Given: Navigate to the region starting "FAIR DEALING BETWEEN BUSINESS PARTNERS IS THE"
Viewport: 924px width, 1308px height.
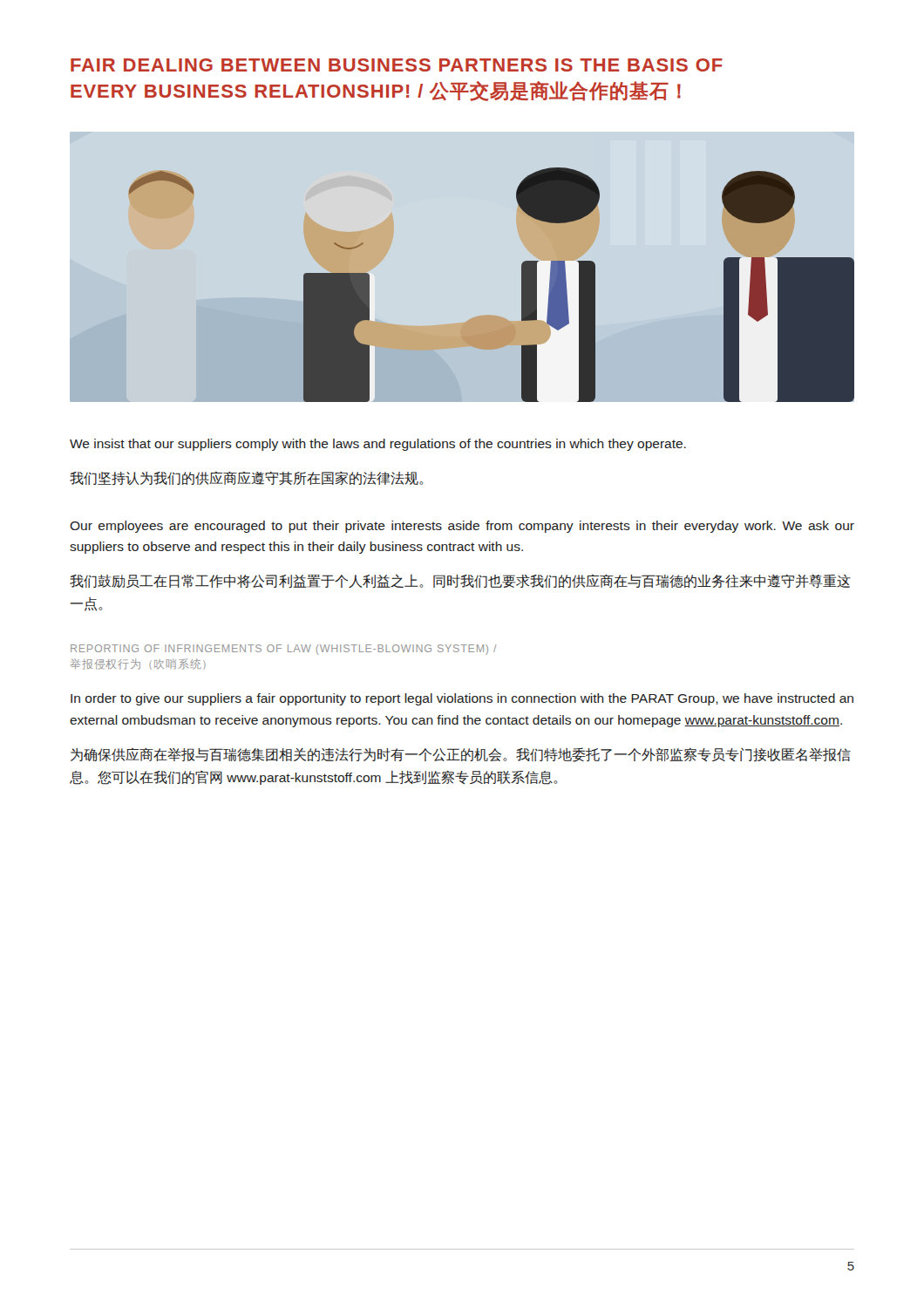Looking at the screenshot, I should (462, 78).
